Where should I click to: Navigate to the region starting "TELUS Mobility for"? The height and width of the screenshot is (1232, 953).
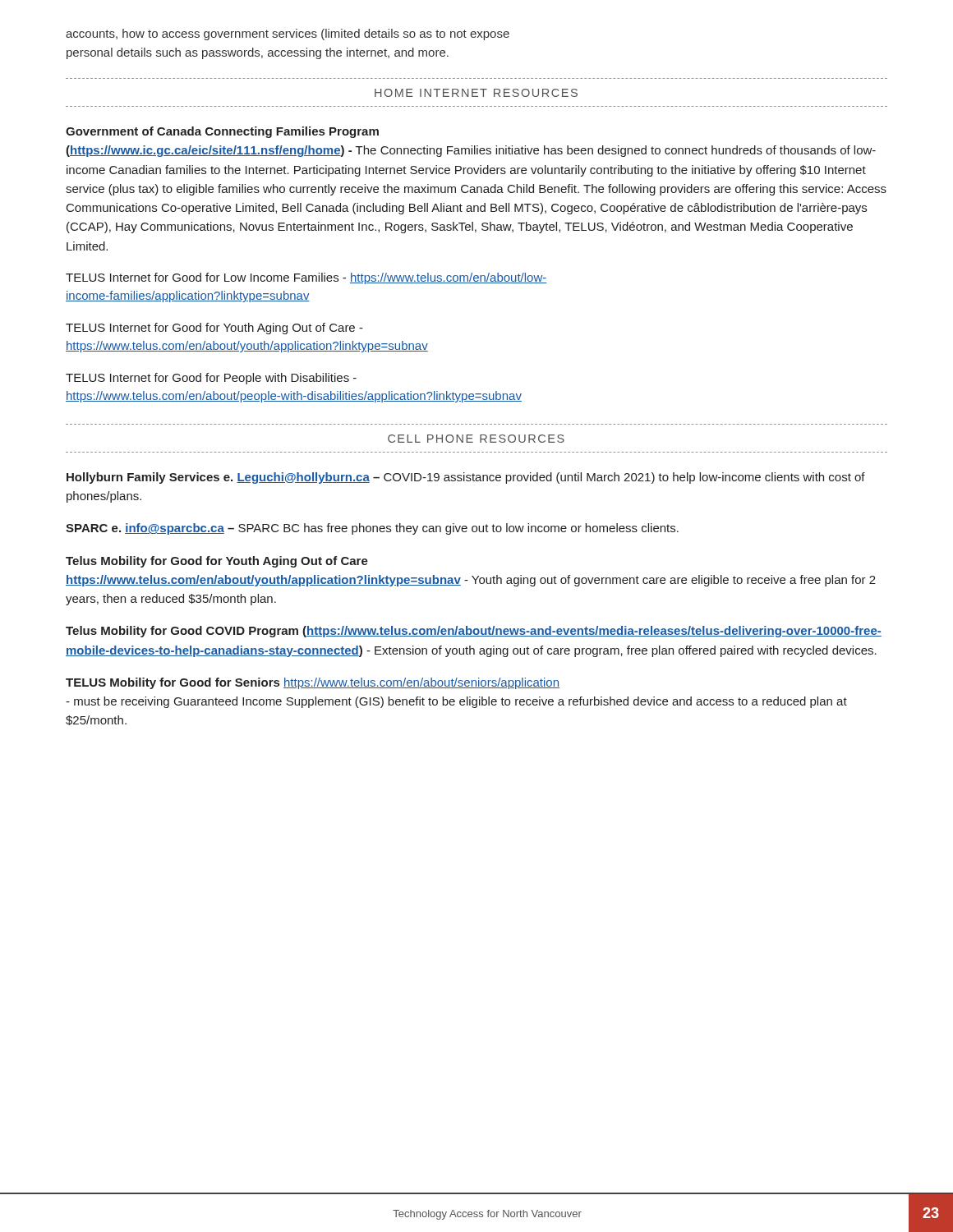tap(476, 701)
